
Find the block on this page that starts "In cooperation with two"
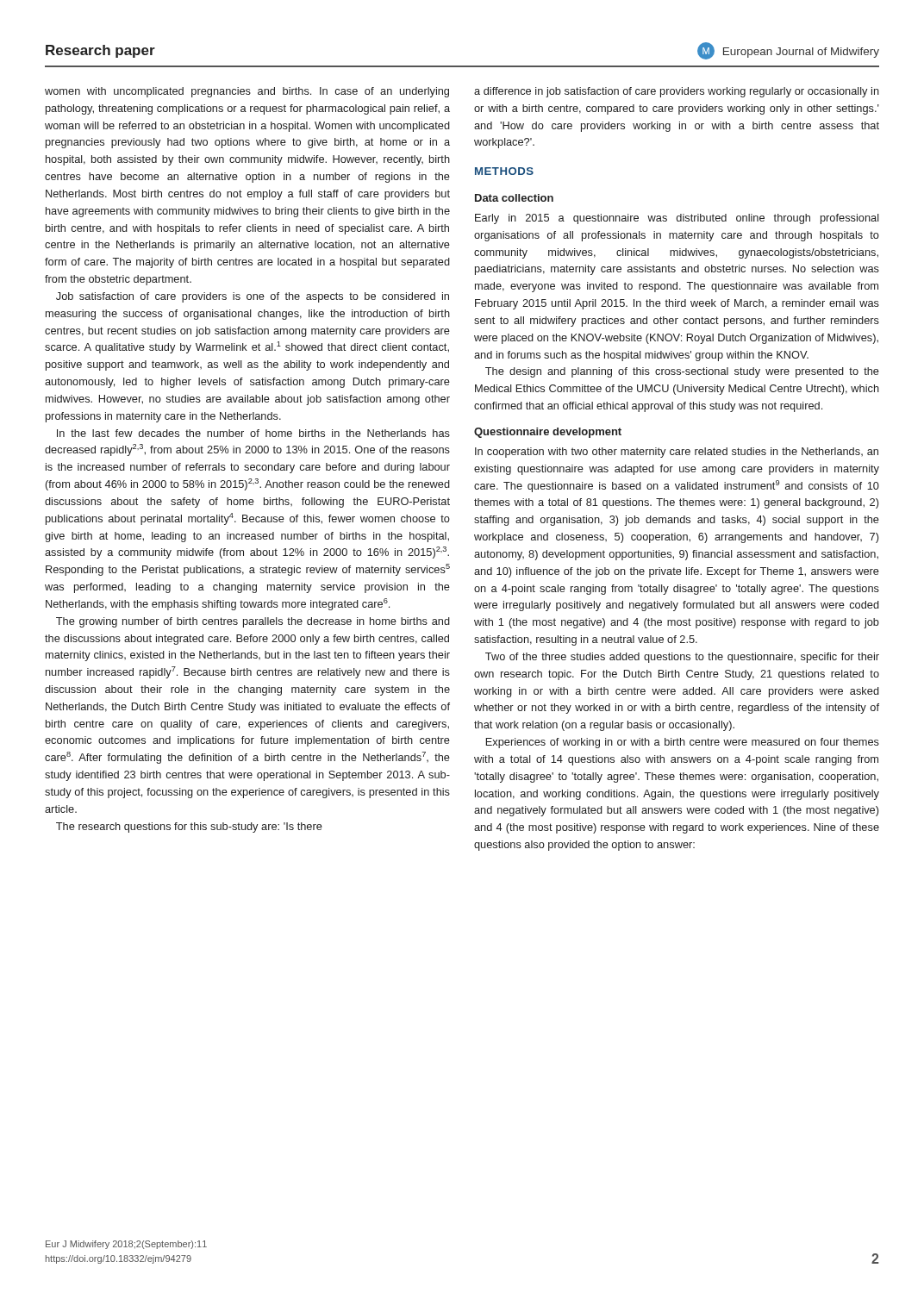tap(677, 546)
